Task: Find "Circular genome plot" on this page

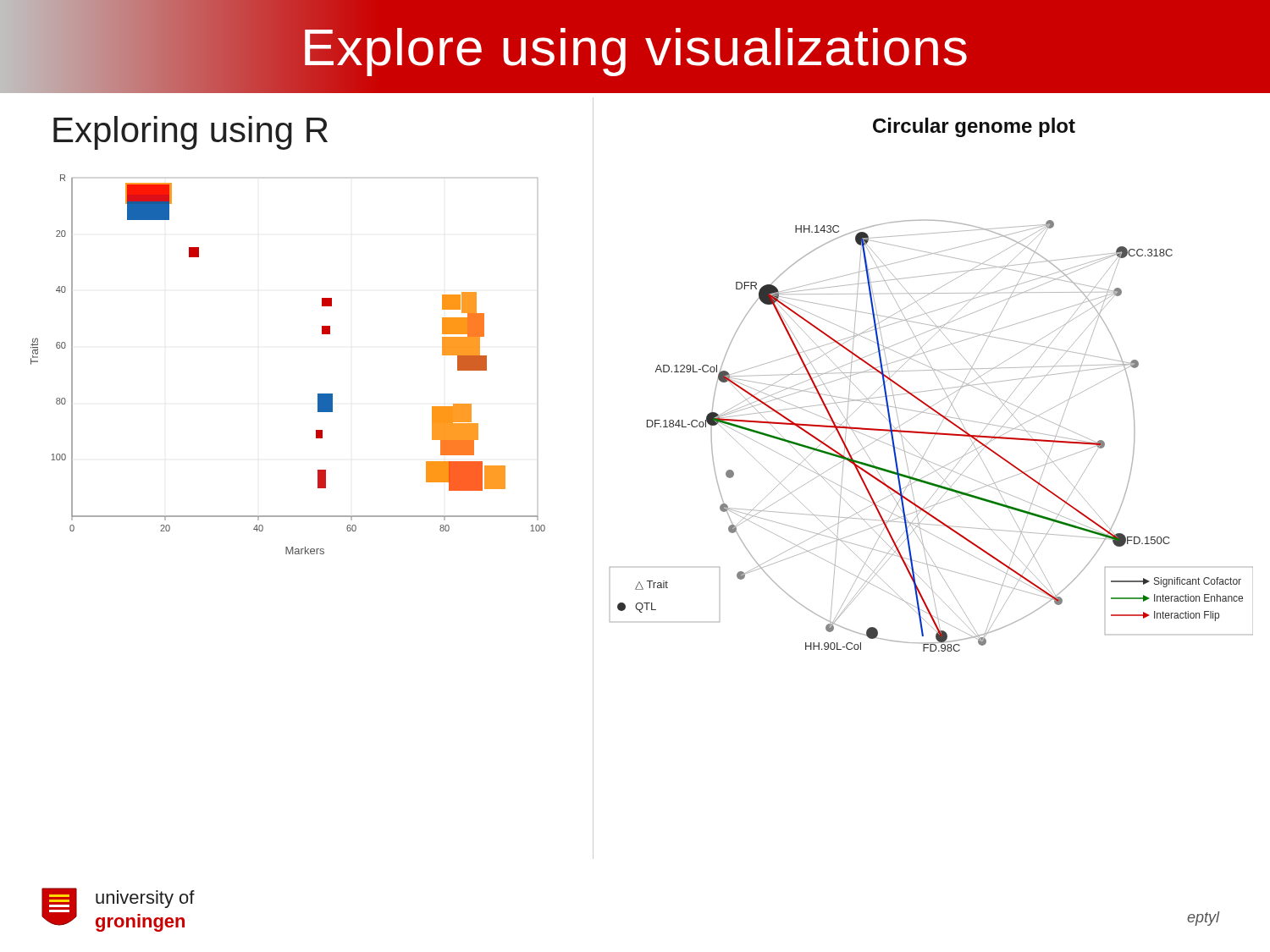Action: tap(974, 126)
